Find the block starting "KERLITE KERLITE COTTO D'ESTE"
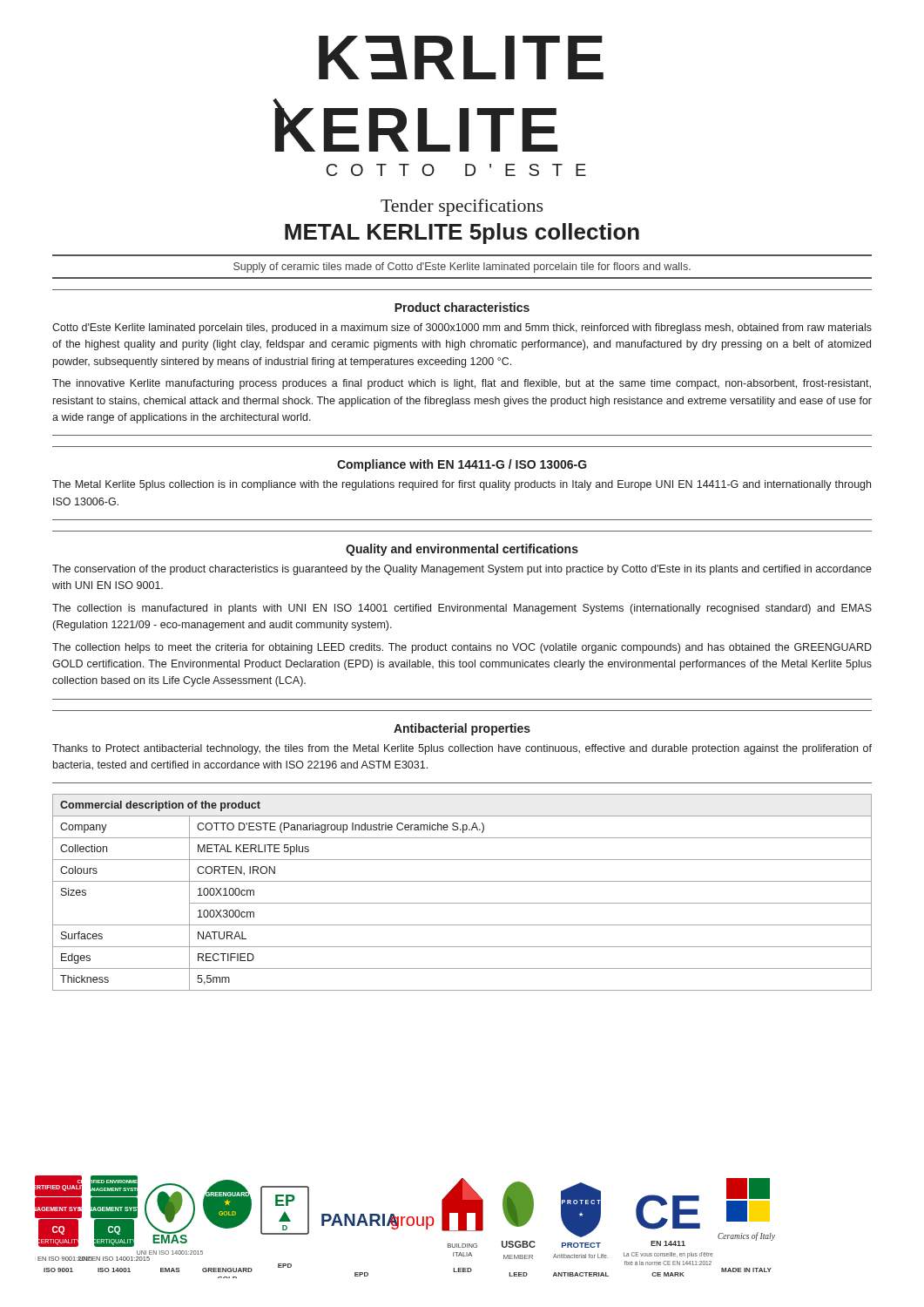Image resolution: width=924 pixels, height=1307 pixels. pyautogui.click(x=462, y=103)
